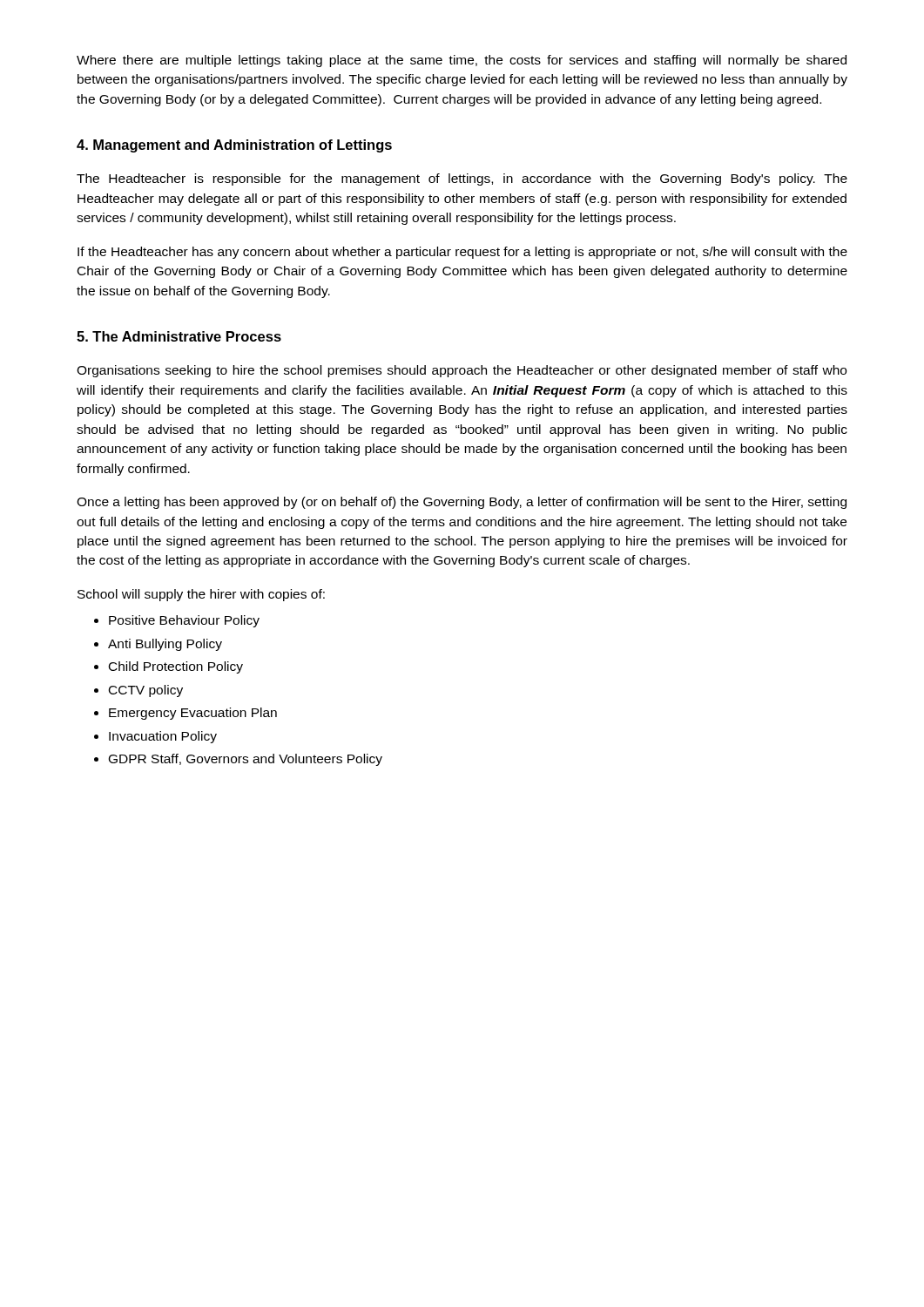Navigate to the text block starting "Child Protection Policy"
The image size is (924, 1307).
click(176, 666)
